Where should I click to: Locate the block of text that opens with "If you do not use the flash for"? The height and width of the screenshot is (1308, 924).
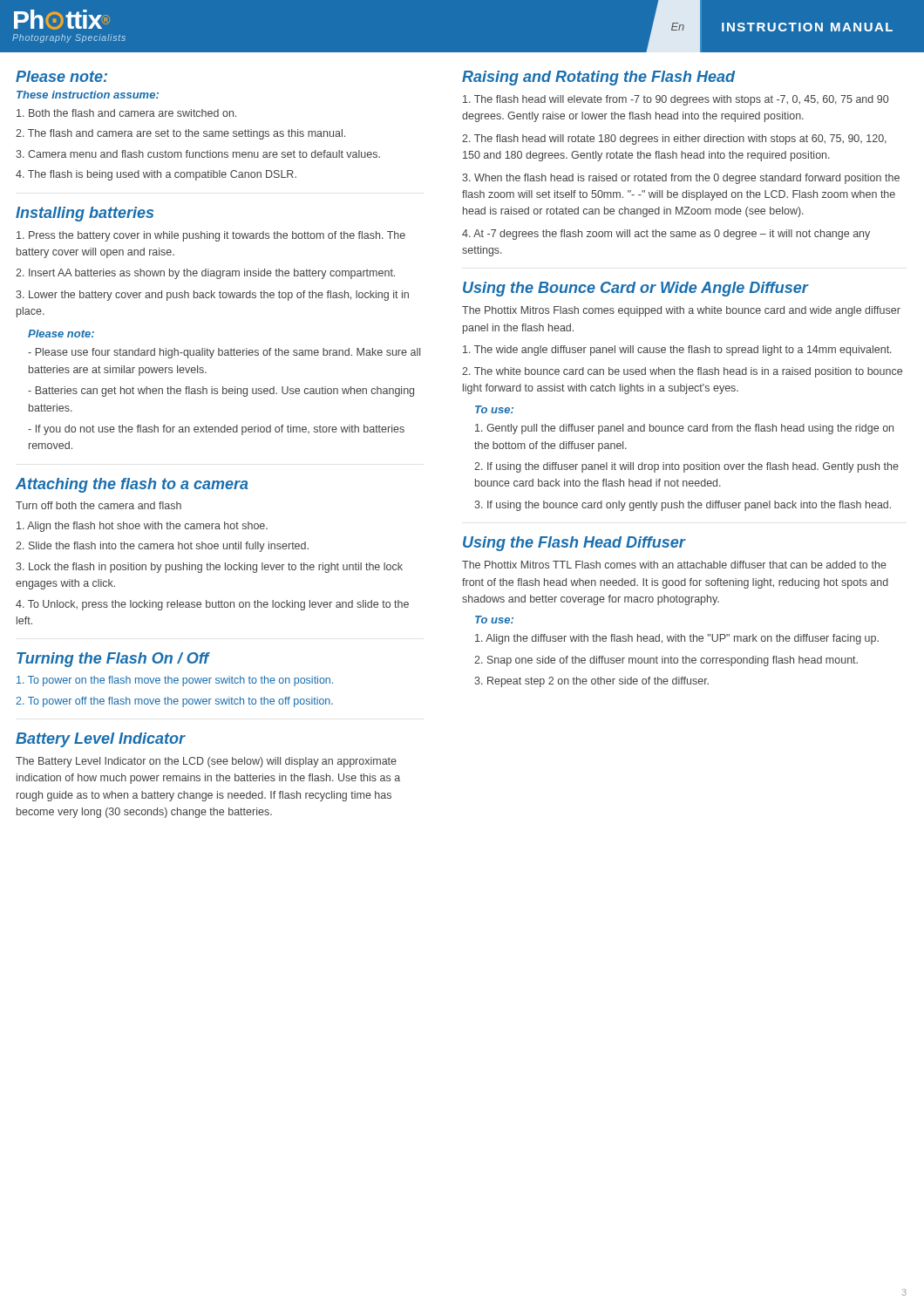coord(216,437)
